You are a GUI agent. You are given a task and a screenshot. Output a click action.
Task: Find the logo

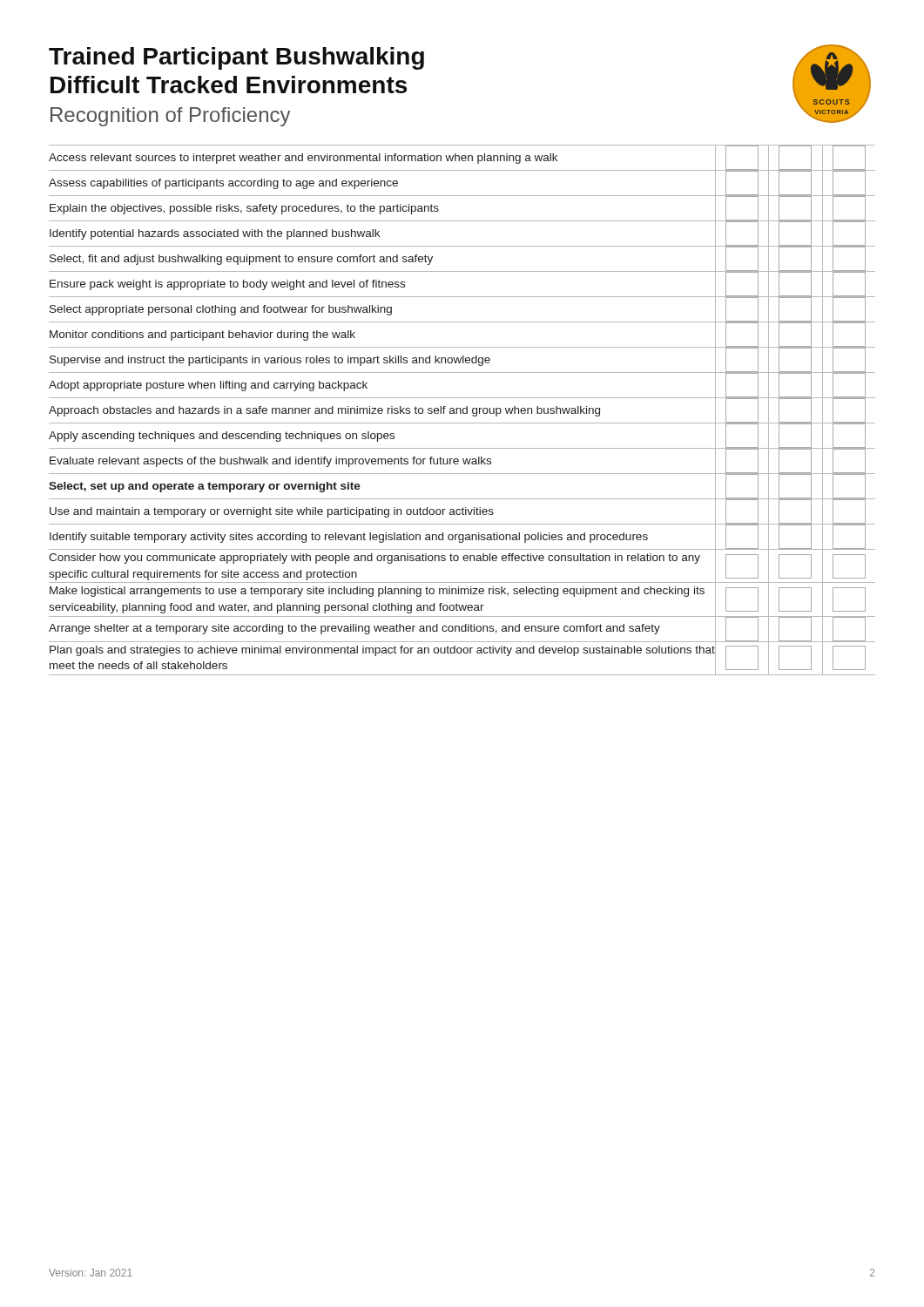point(832,85)
